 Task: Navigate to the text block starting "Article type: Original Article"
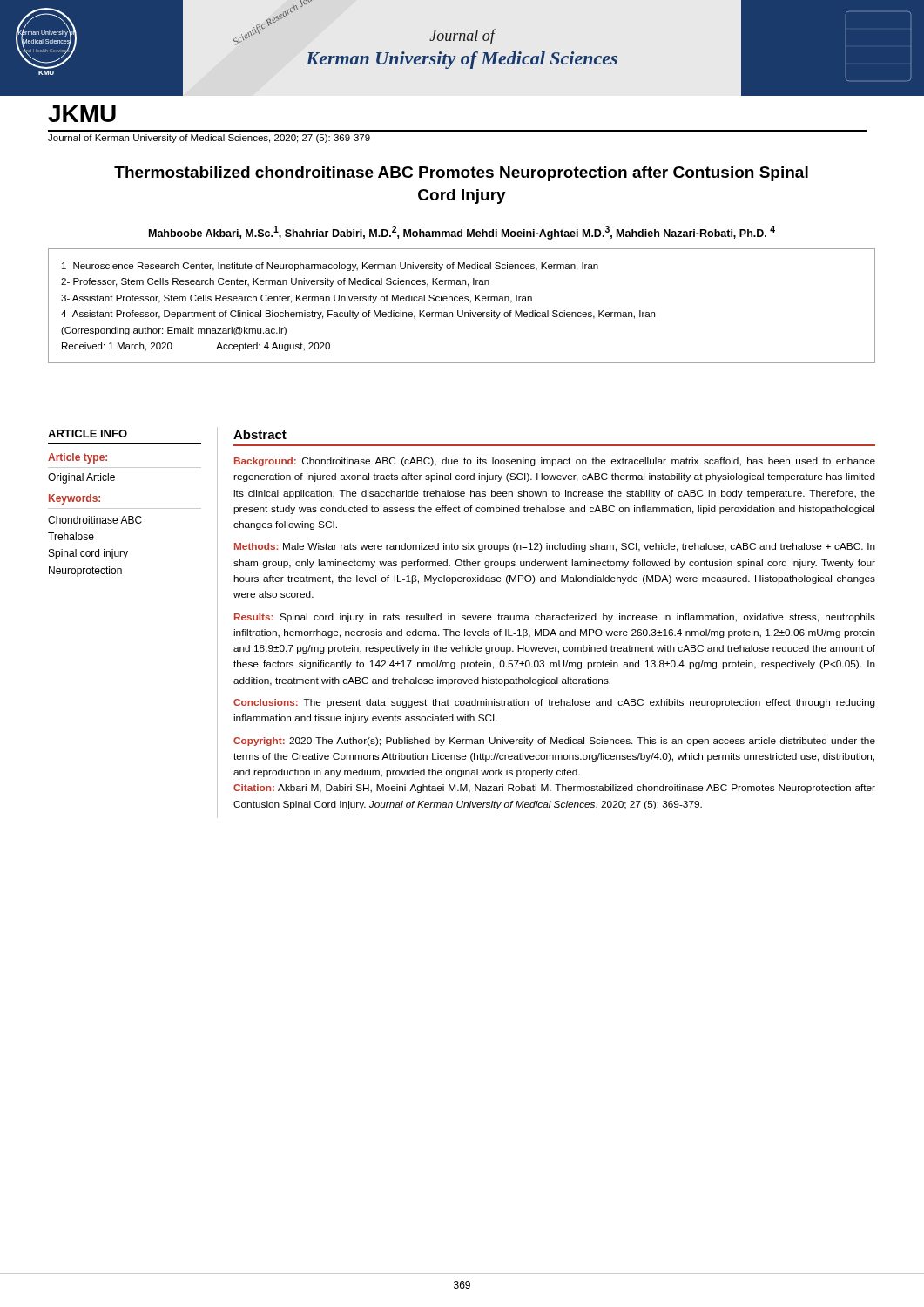point(125,467)
